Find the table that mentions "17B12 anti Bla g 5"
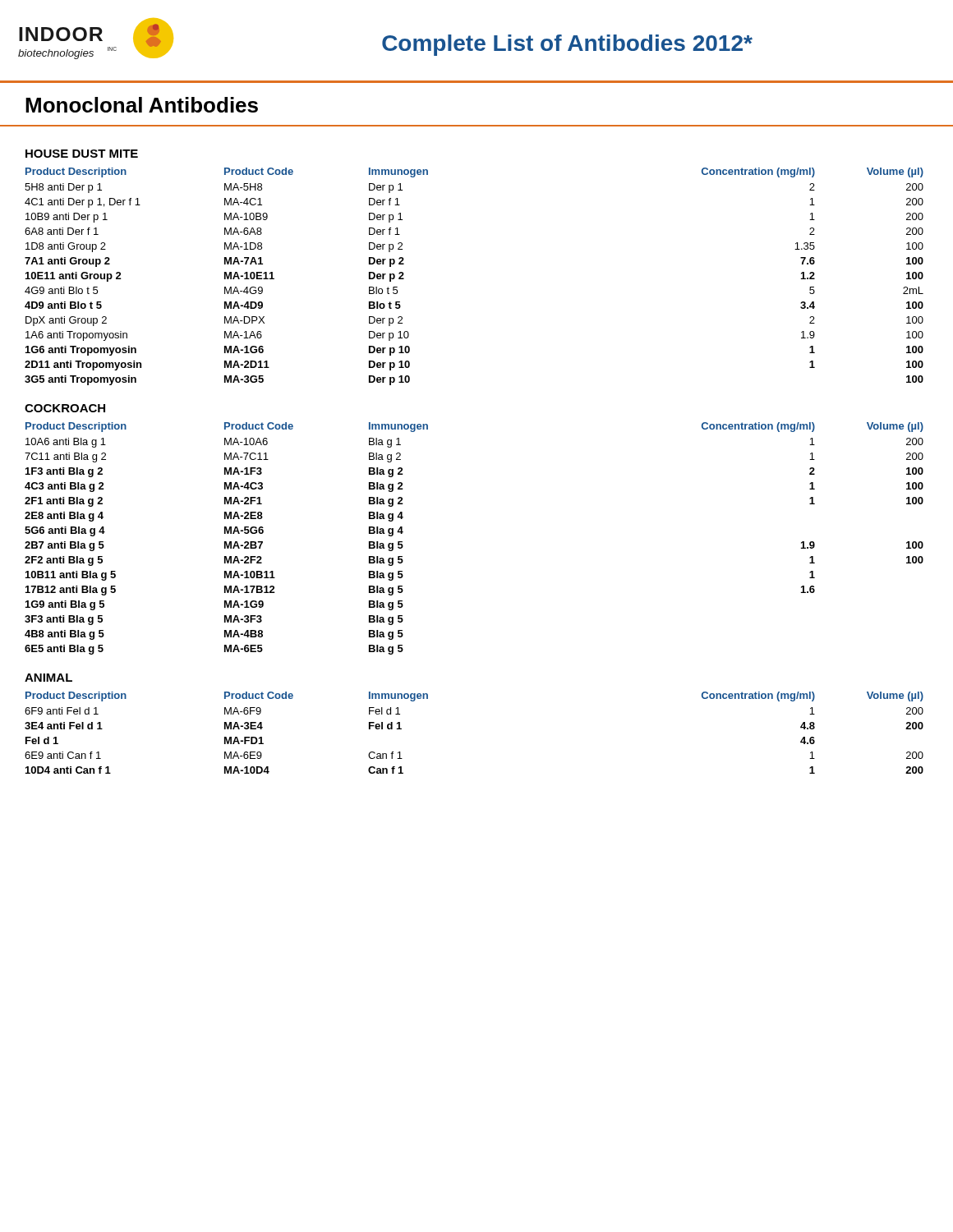953x1232 pixels. pos(476,537)
